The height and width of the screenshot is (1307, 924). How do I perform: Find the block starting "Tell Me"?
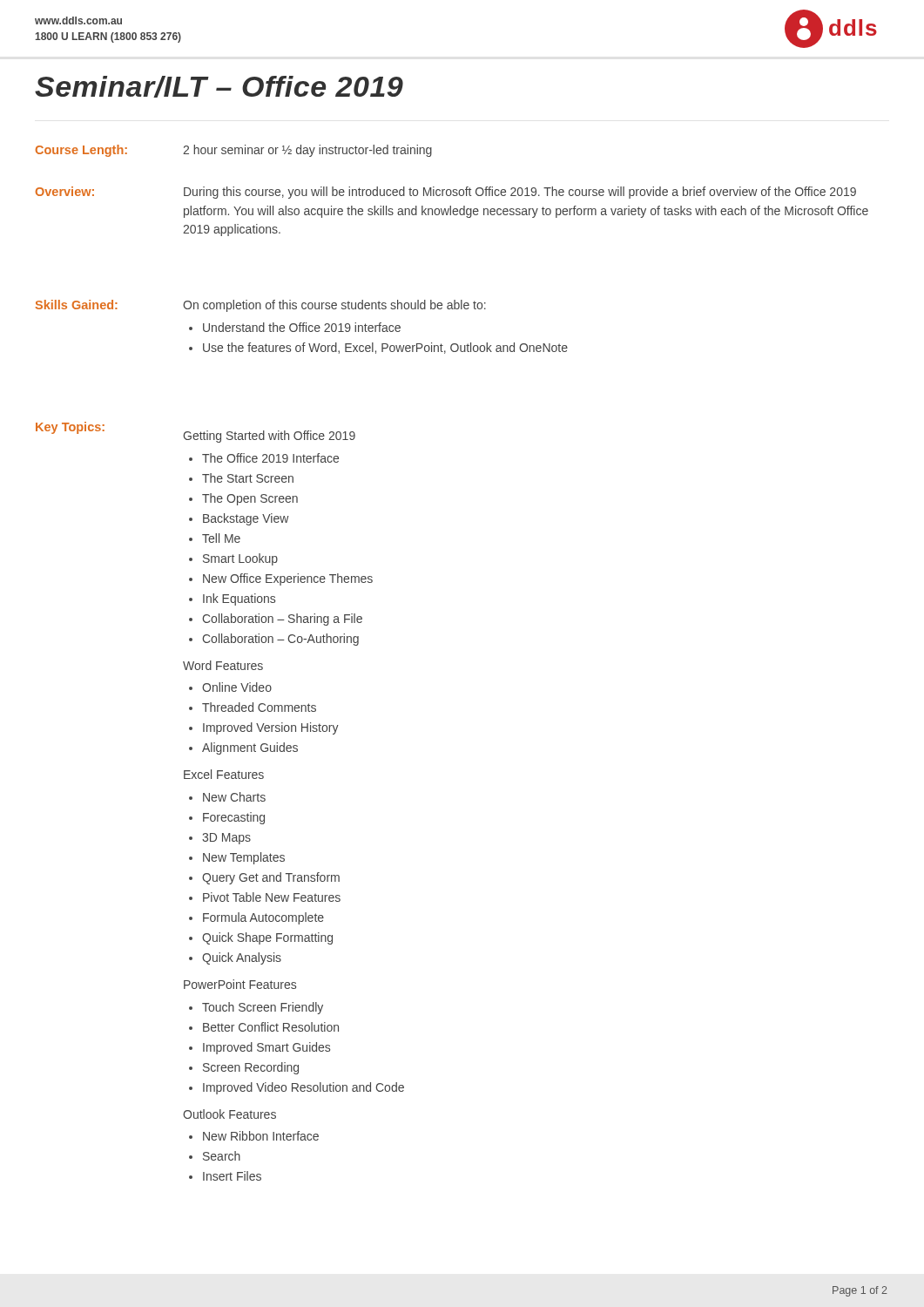[221, 538]
